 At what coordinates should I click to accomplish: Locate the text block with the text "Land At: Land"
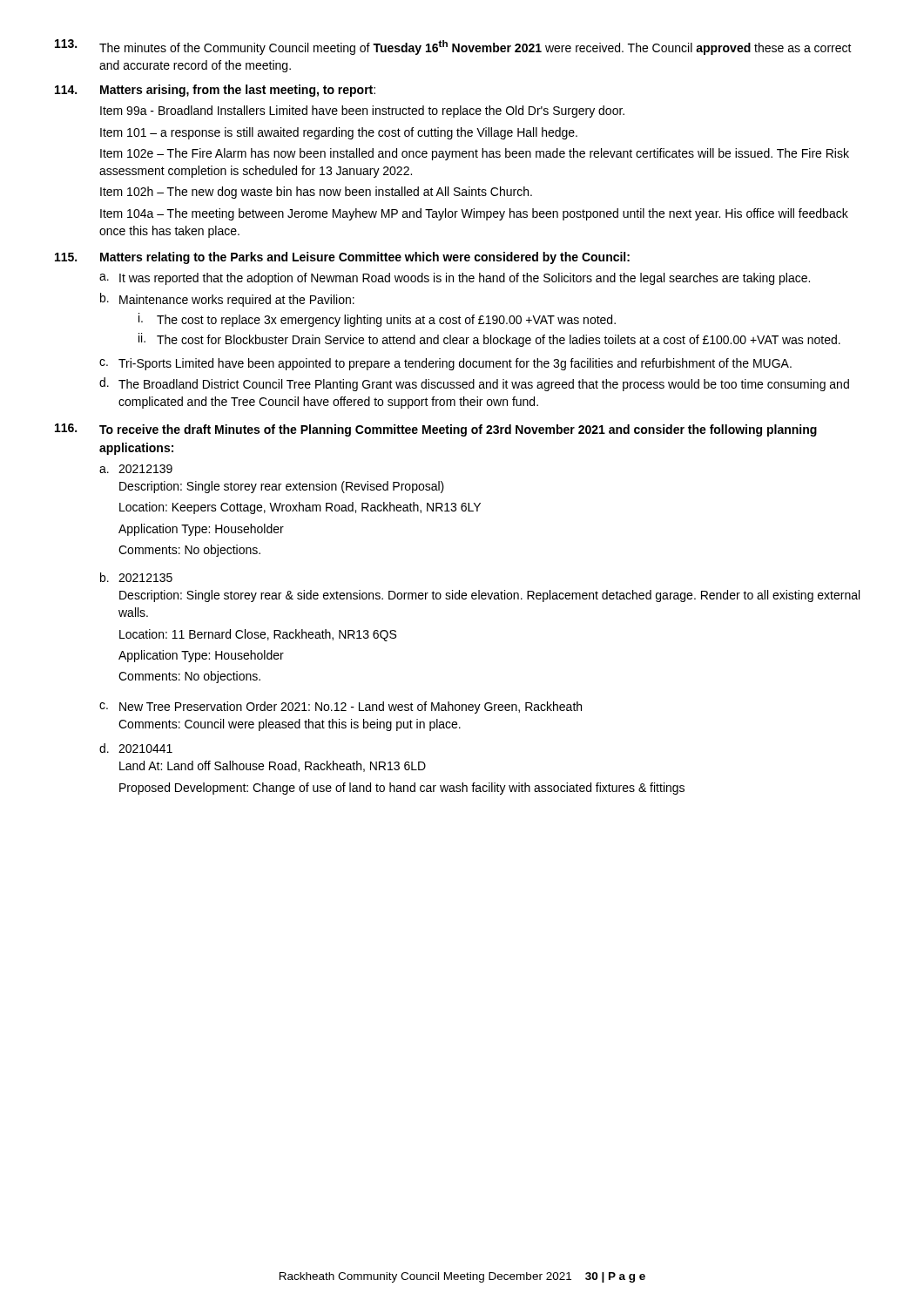tap(494, 777)
